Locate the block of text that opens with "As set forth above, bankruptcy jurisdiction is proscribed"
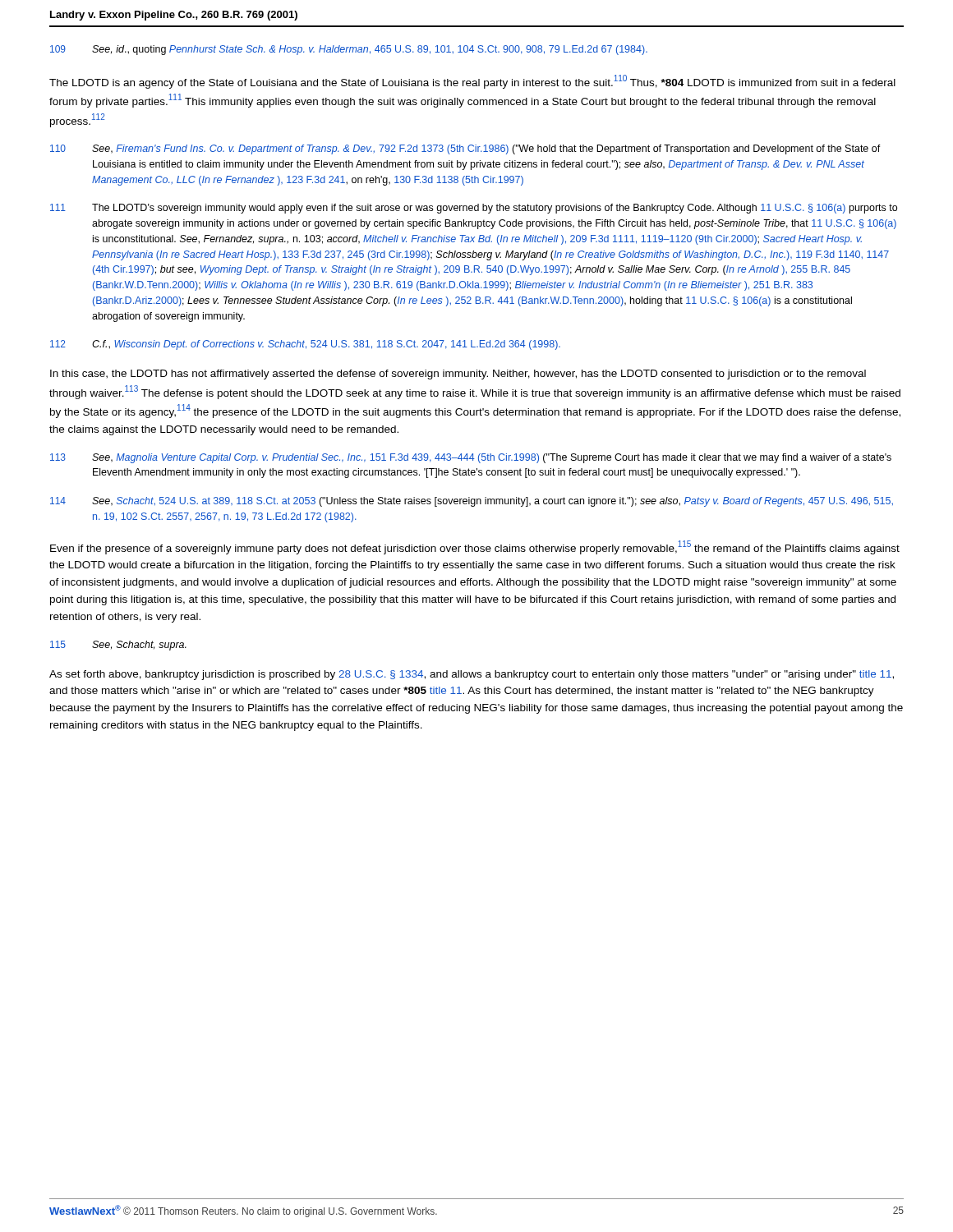Image resolution: width=953 pixels, height=1232 pixels. click(x=476, y=699)
